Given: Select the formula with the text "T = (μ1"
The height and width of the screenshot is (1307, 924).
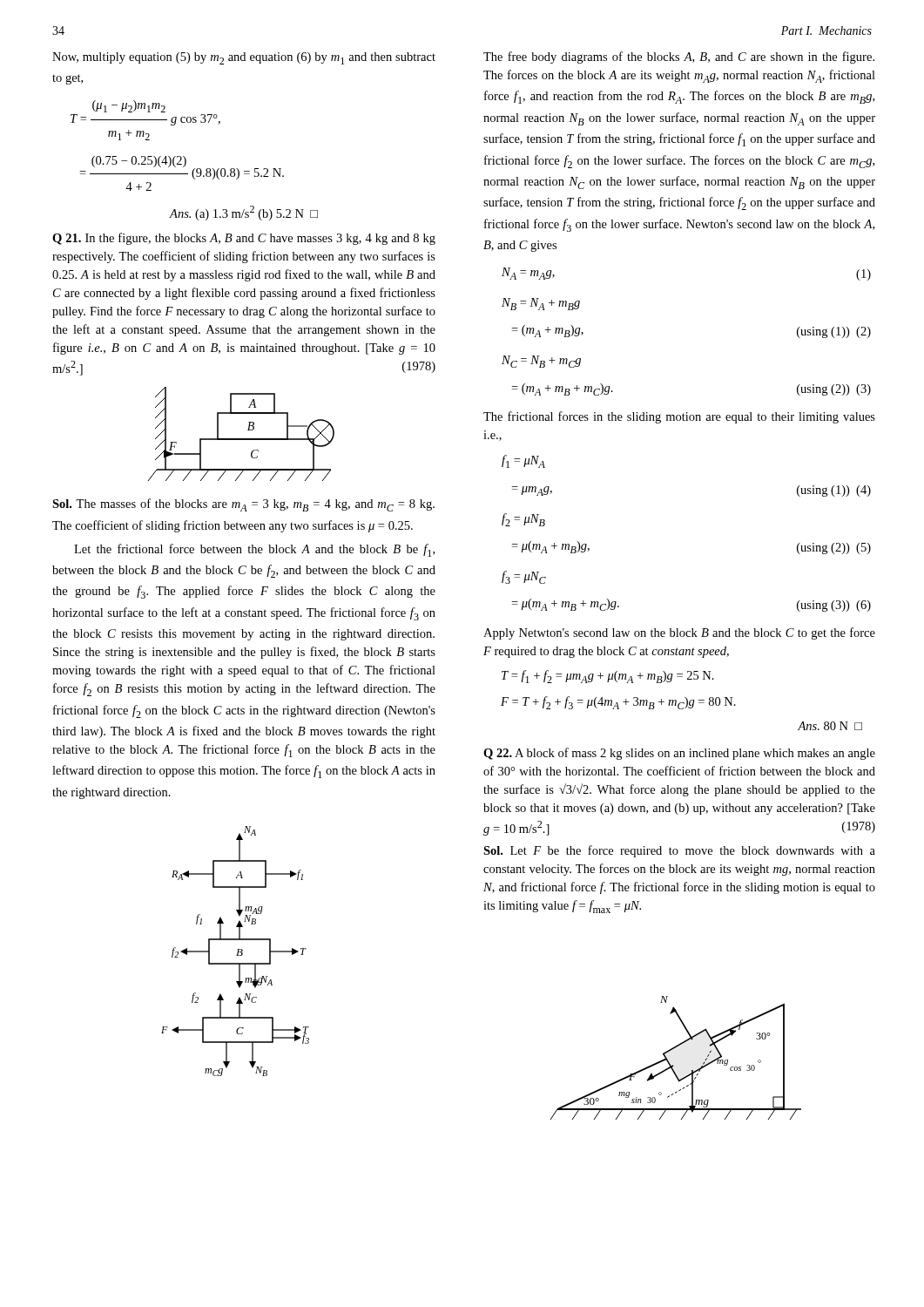Looking at the screenshot, I should (x=177, y=146).
